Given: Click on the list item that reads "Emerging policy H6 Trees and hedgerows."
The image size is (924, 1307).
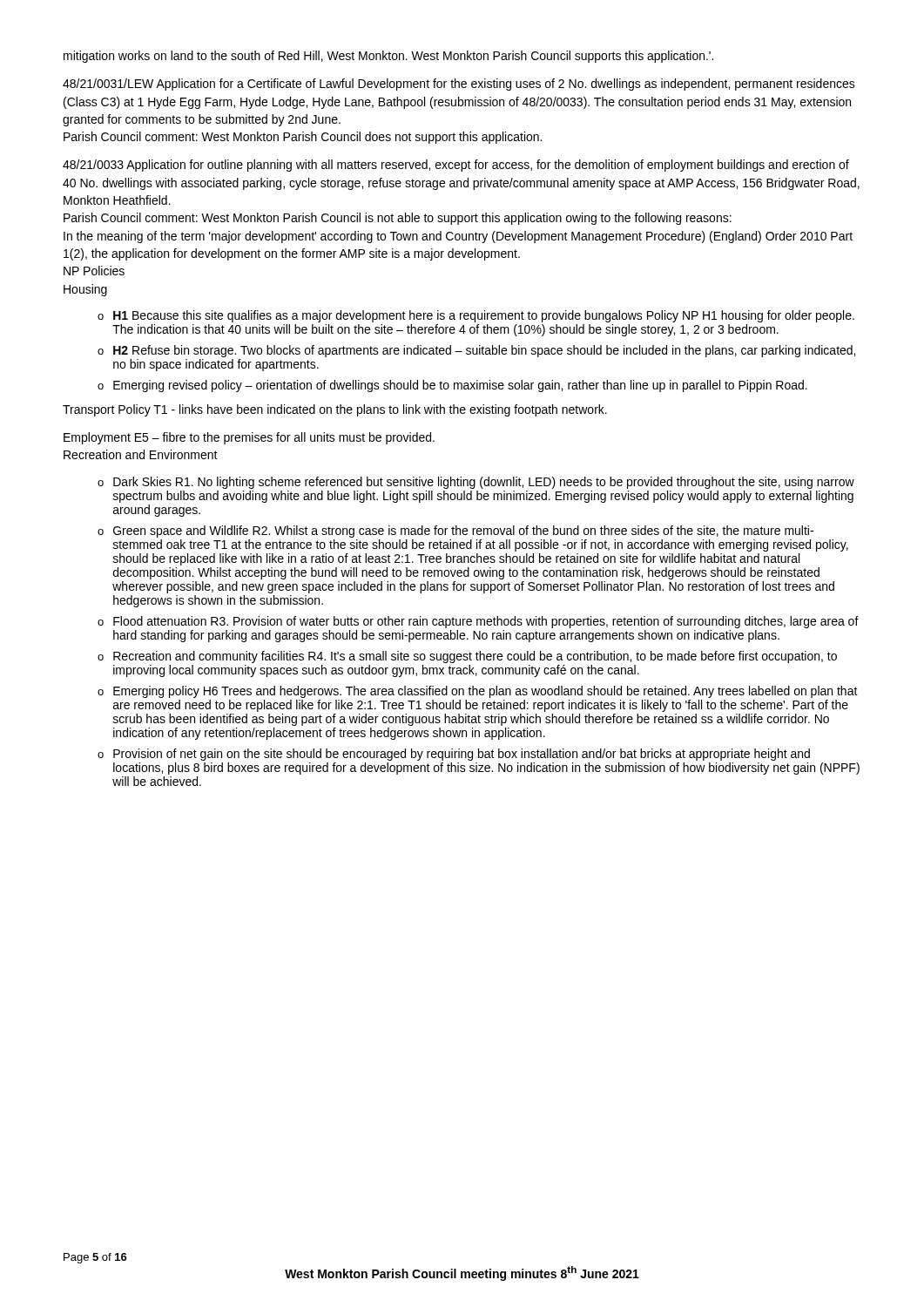Looking at the screenshot, I should coord(487,712).
